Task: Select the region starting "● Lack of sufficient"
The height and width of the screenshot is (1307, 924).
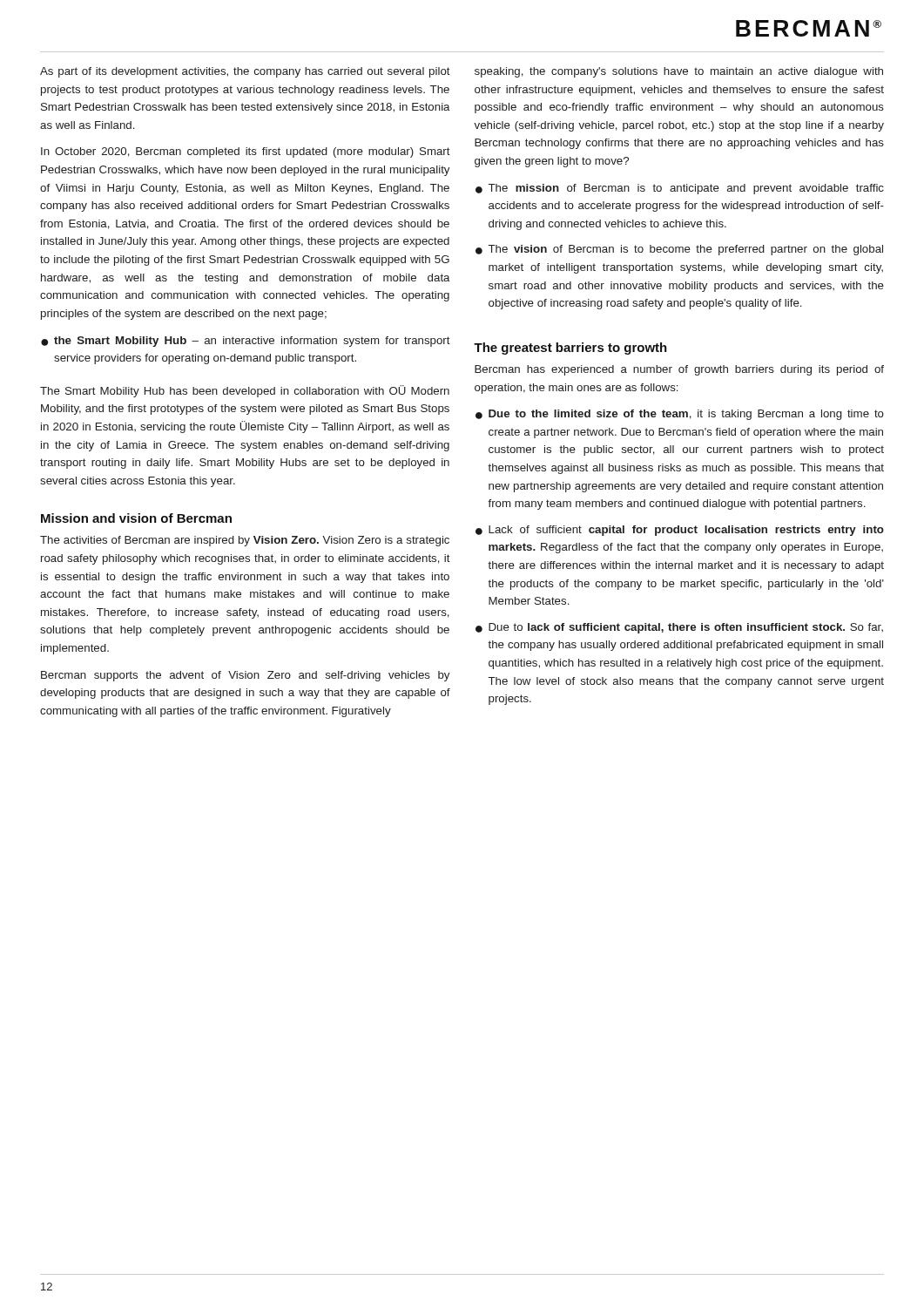Action: tap(679, 566)
